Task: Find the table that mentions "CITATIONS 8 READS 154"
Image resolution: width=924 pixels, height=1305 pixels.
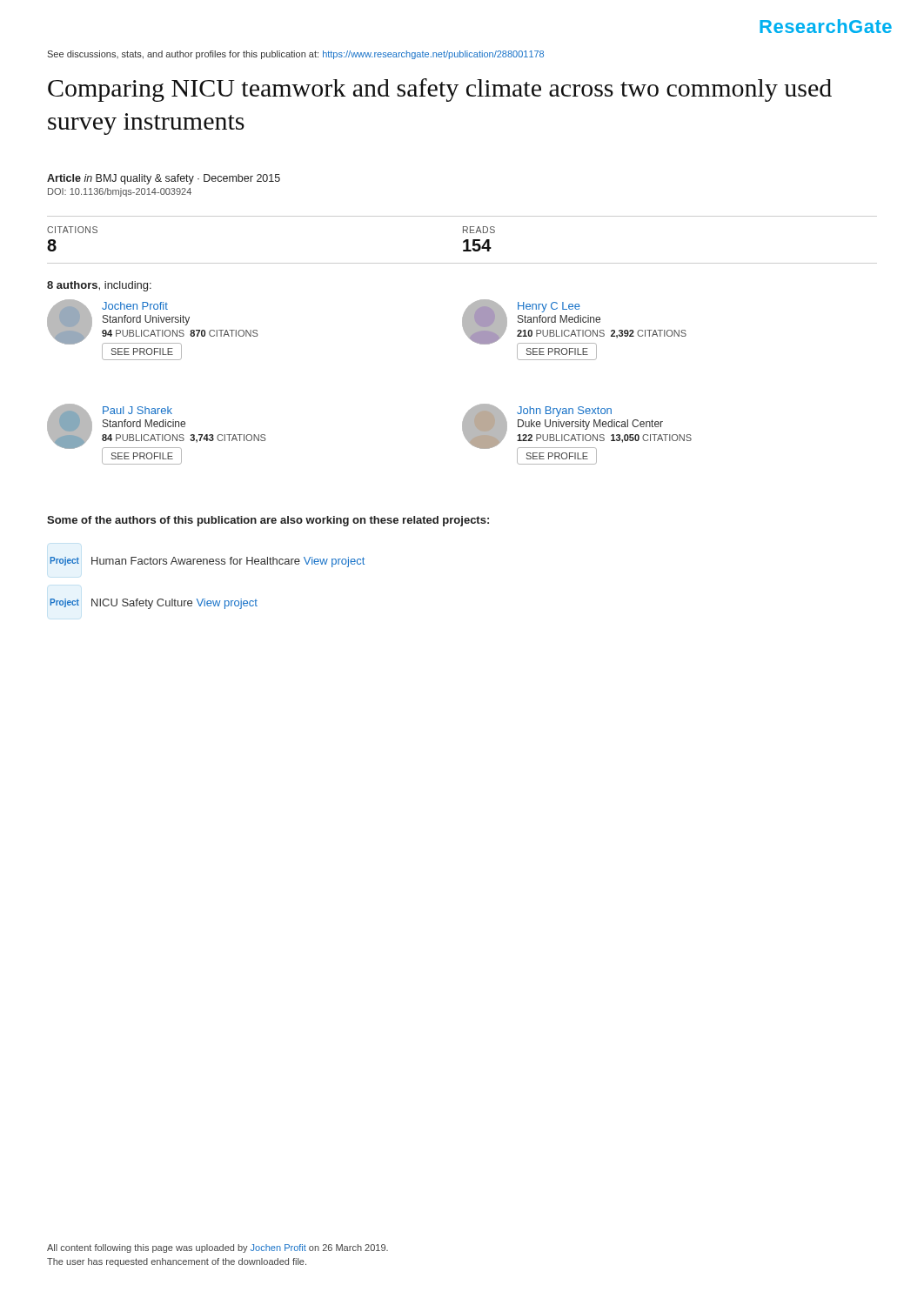Action: (462, 240)
